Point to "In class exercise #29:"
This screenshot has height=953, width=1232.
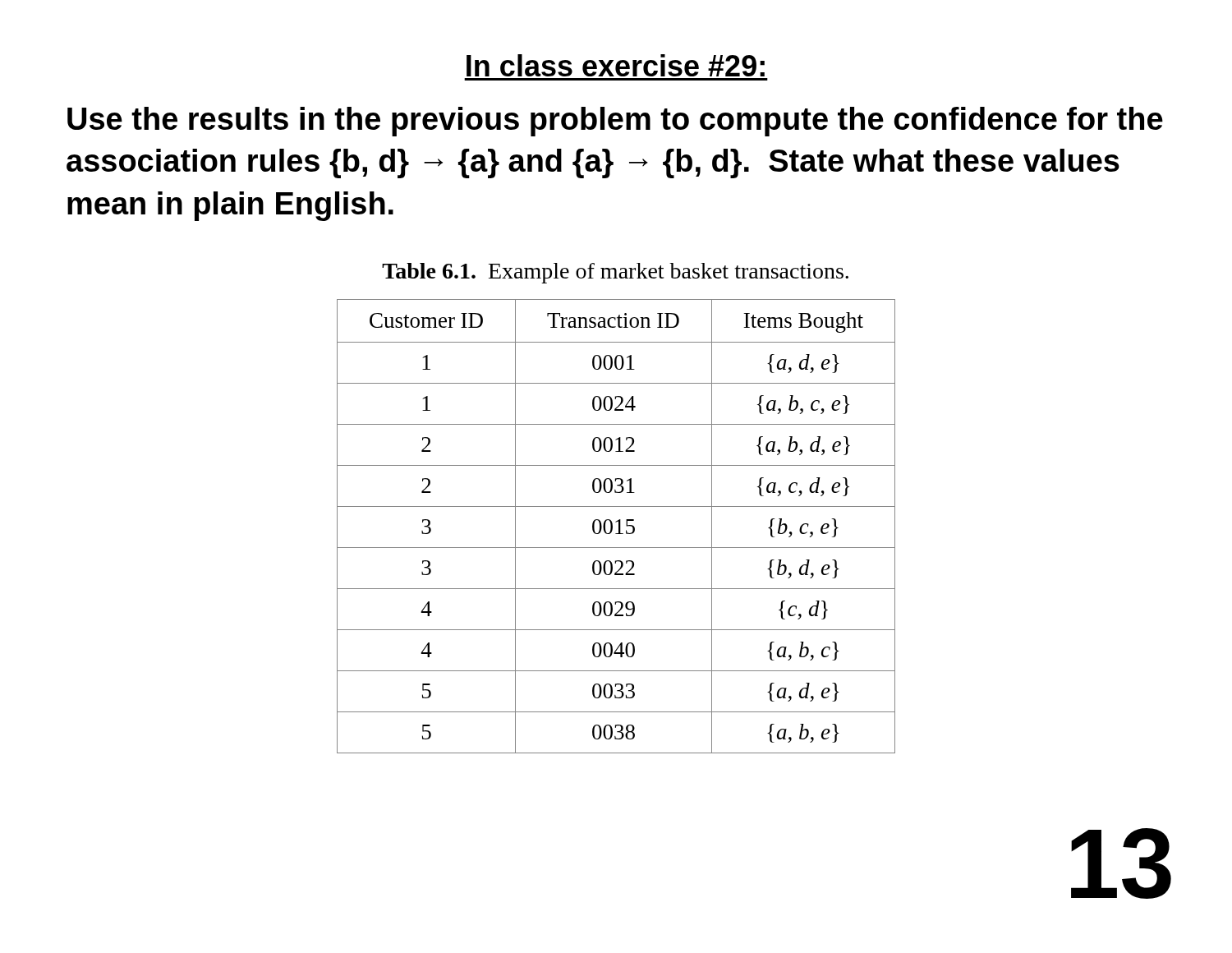pos(616,66)
